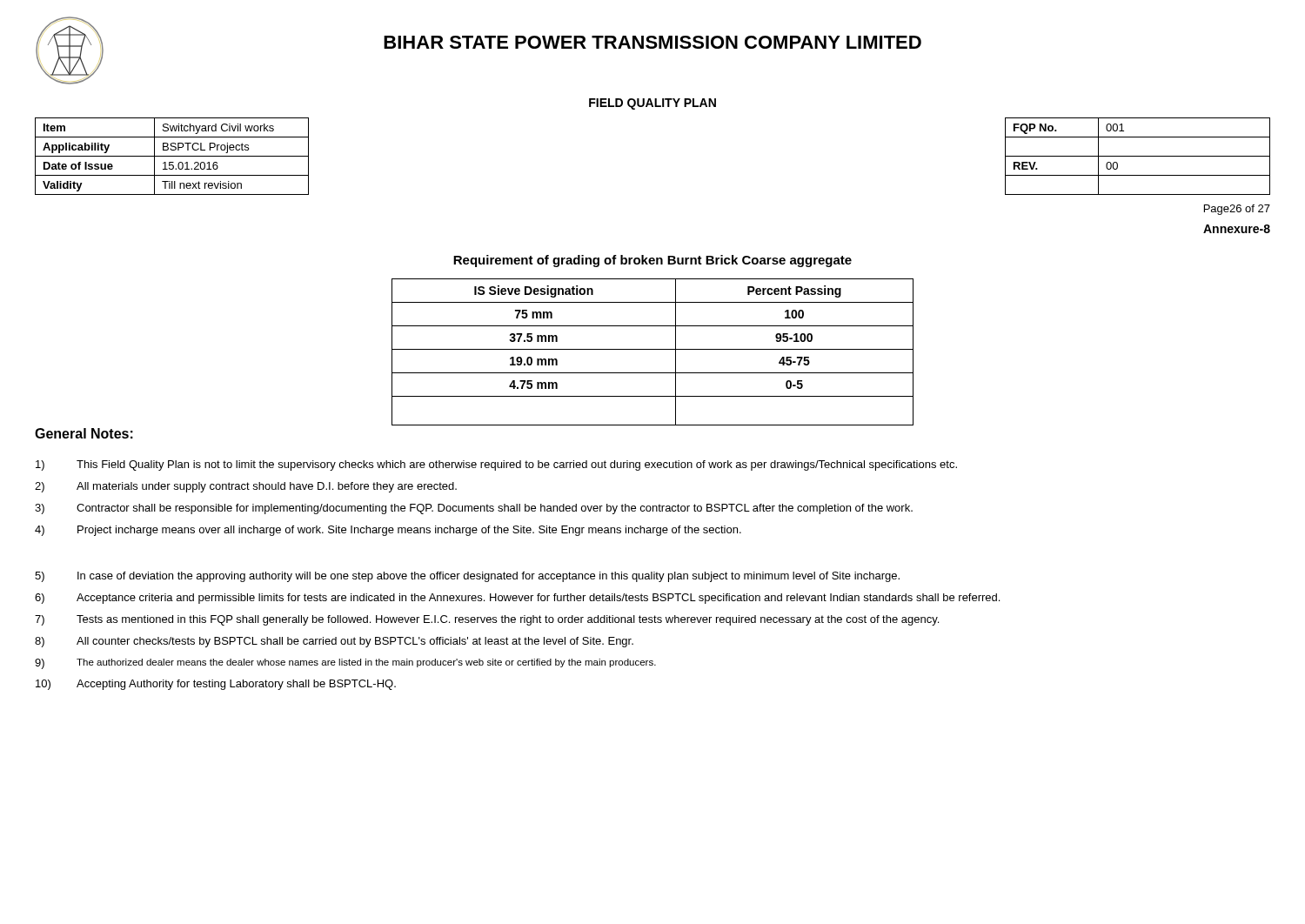This screenshot has width=1305, height=924.
Task: Find the element starting "4) Project incharge"
Action: pyautogui.click(x=652, y=530)
